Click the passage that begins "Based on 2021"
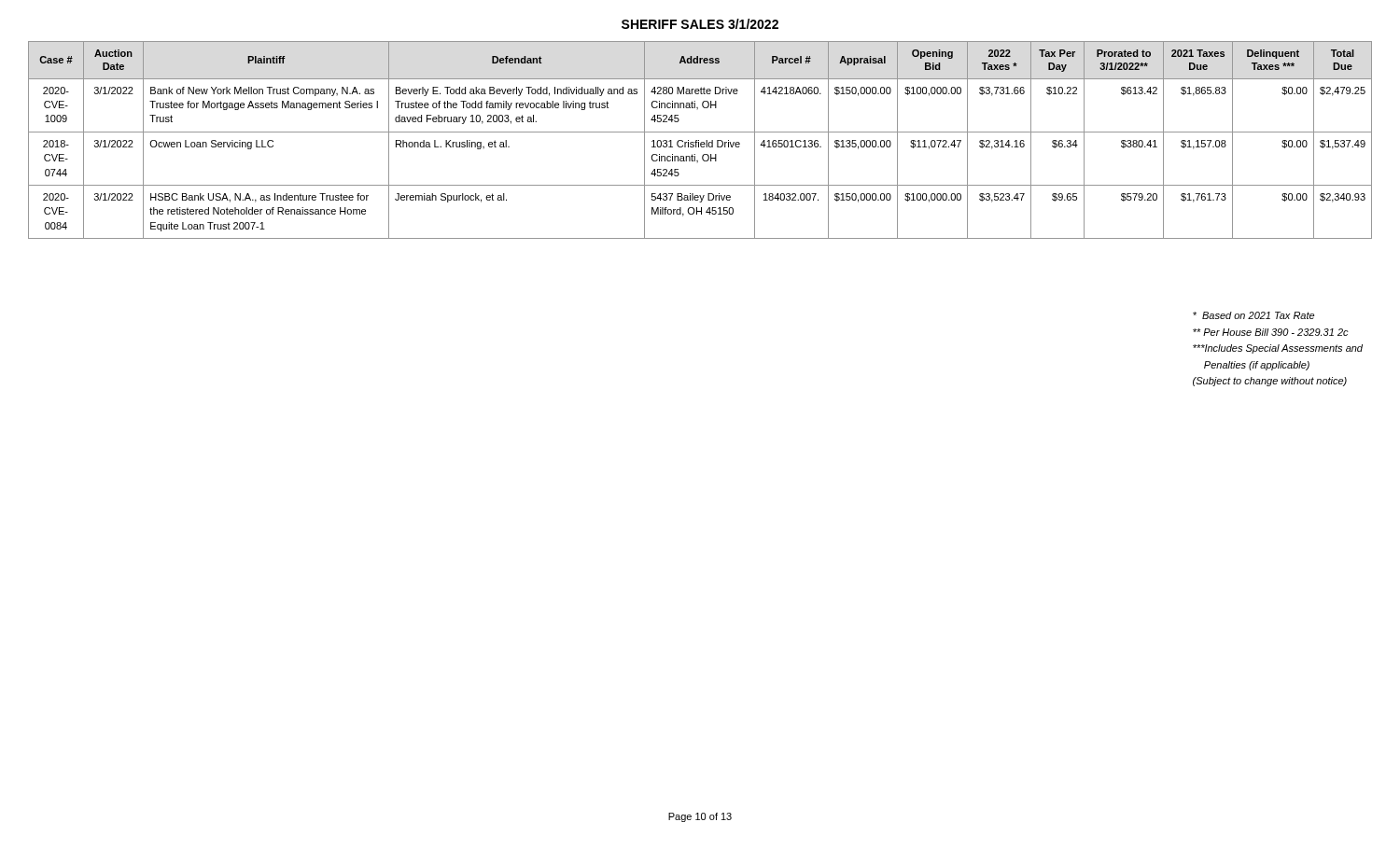The image size is (1400, 850). (1278, 349)
